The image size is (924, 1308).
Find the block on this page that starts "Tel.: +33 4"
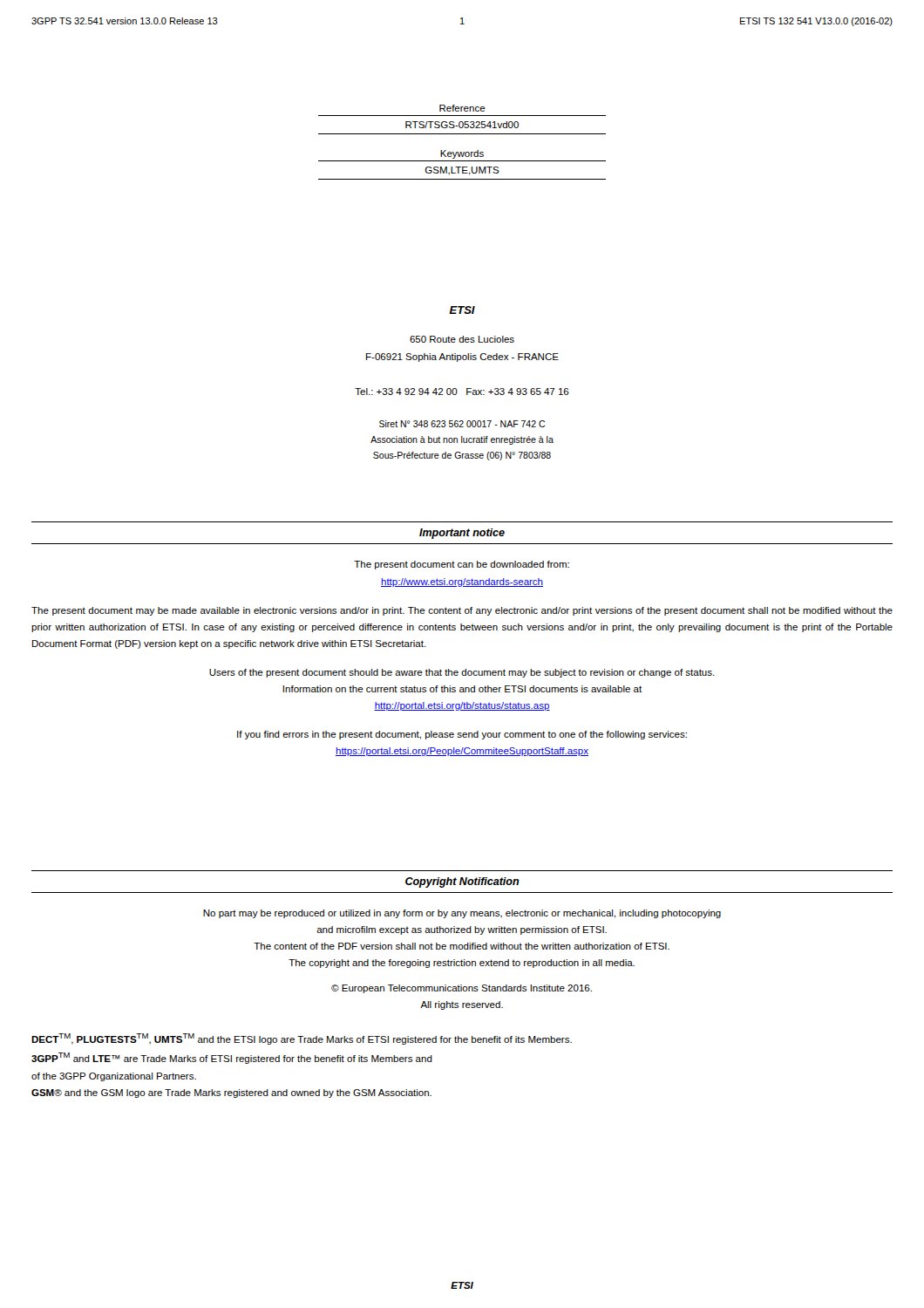coord(462,391)
